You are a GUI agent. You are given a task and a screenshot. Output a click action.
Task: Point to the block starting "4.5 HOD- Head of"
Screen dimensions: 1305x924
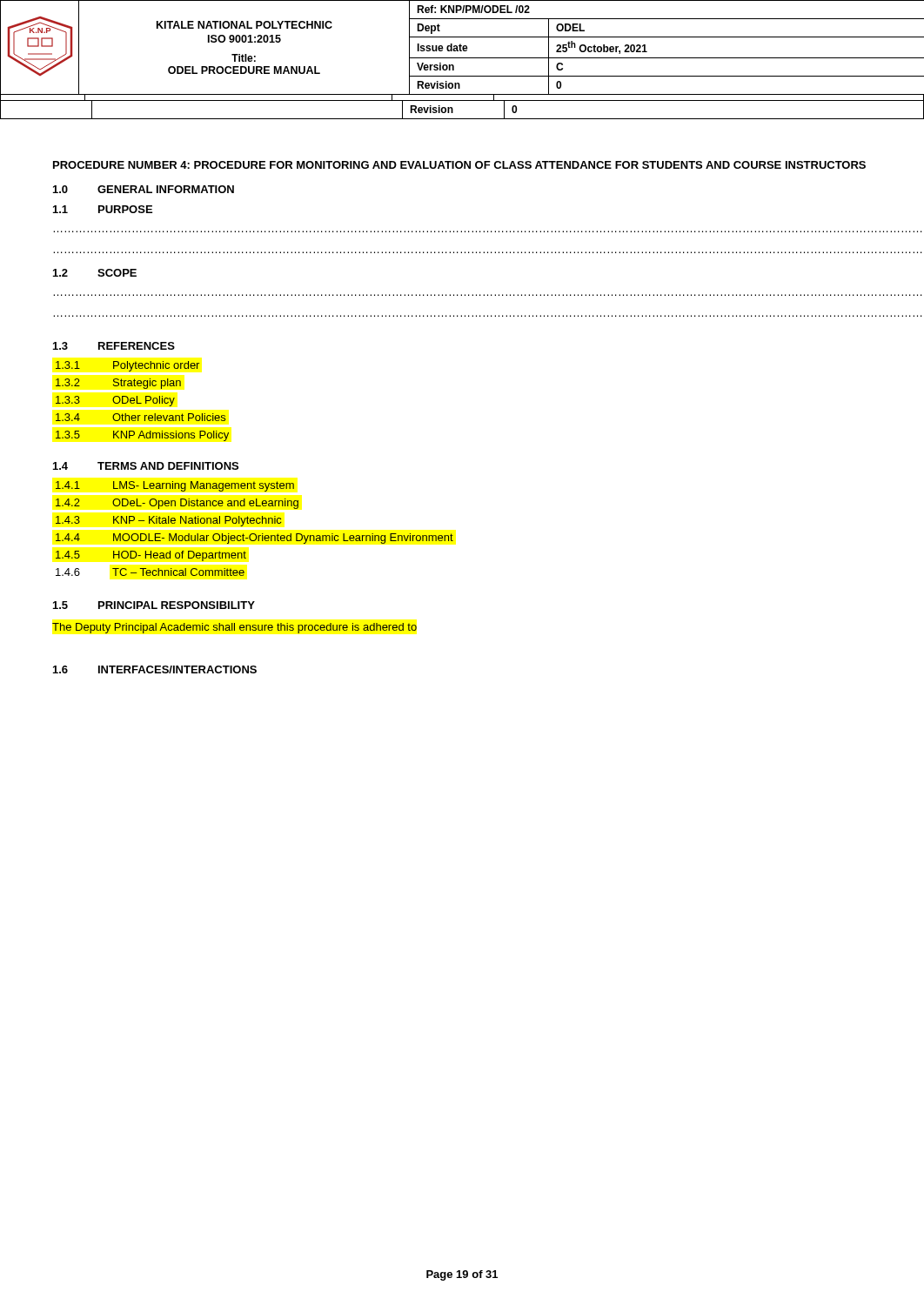pyautogui.click(x=150, y=554)
